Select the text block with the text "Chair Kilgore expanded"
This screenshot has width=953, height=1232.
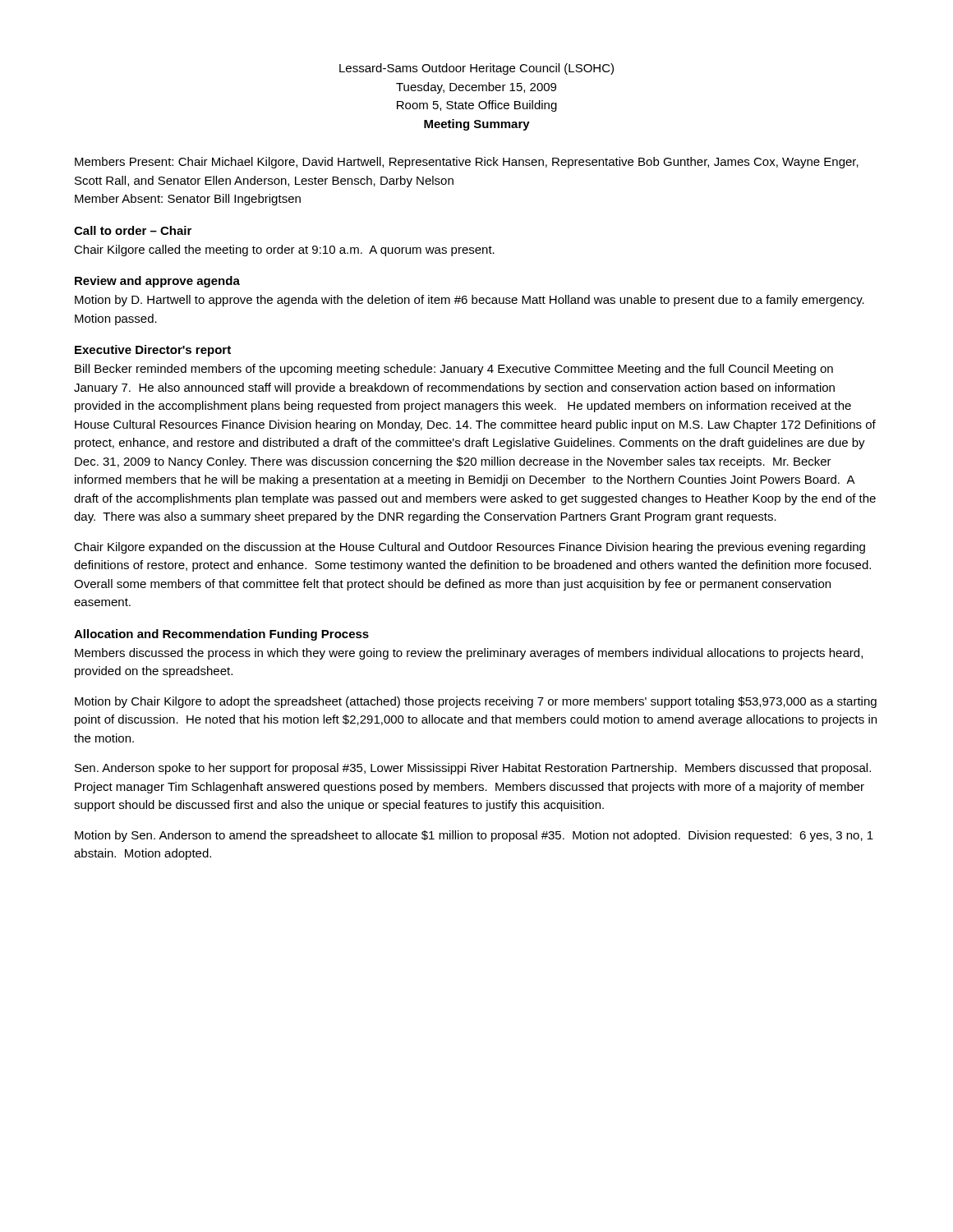(x=475, y=574)
